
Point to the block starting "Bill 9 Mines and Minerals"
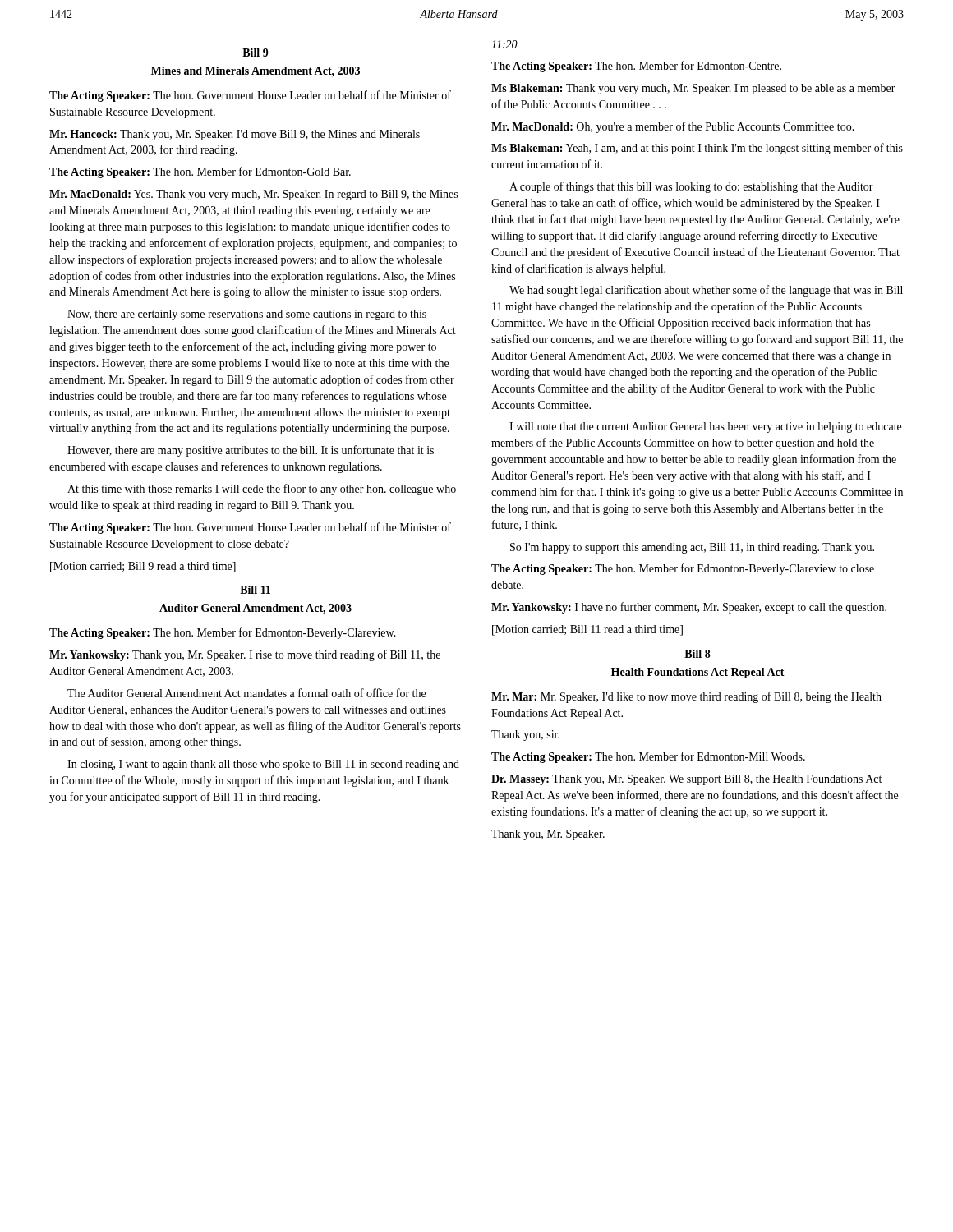click(255, 62)
